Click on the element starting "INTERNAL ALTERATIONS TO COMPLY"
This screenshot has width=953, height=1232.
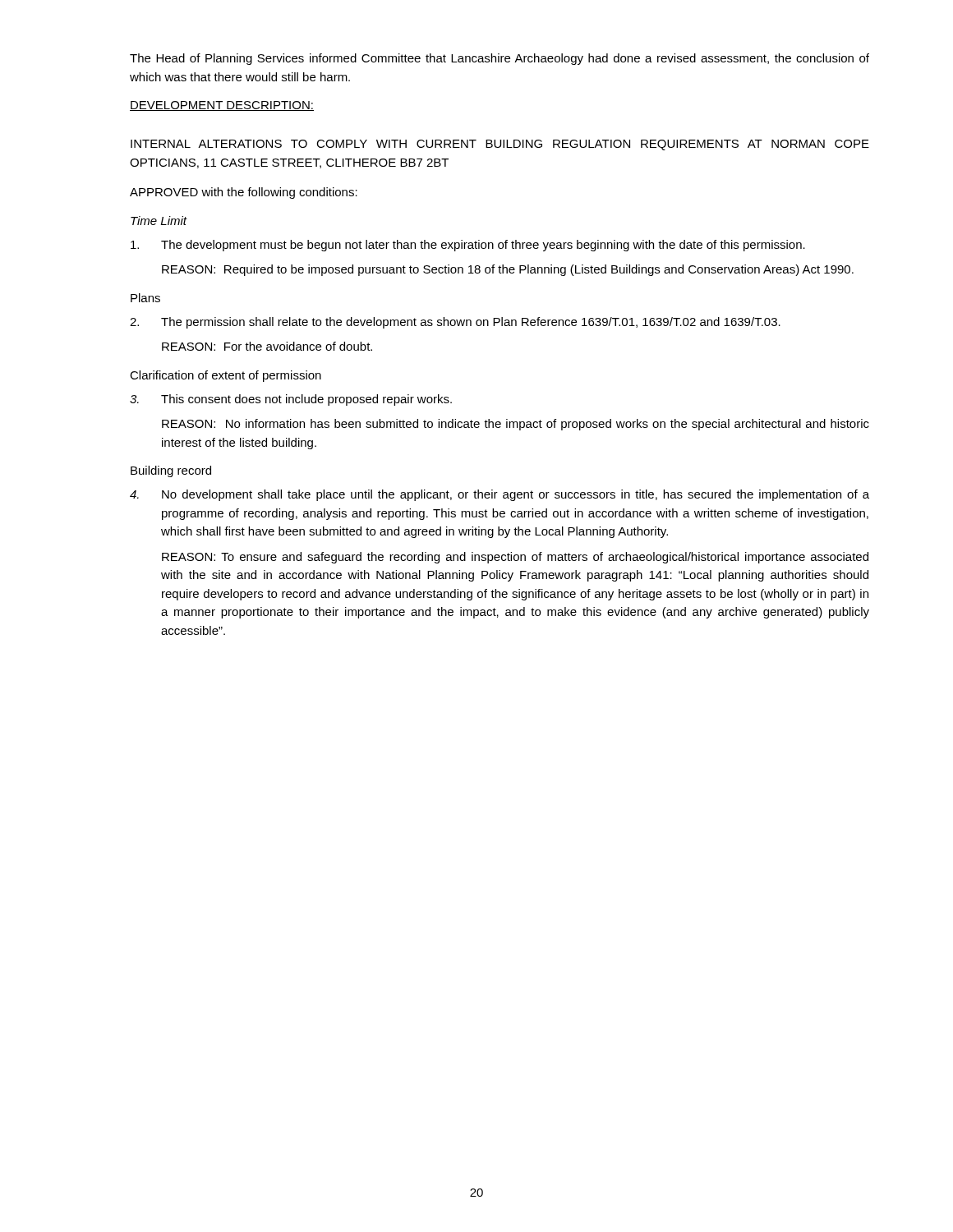500,153
